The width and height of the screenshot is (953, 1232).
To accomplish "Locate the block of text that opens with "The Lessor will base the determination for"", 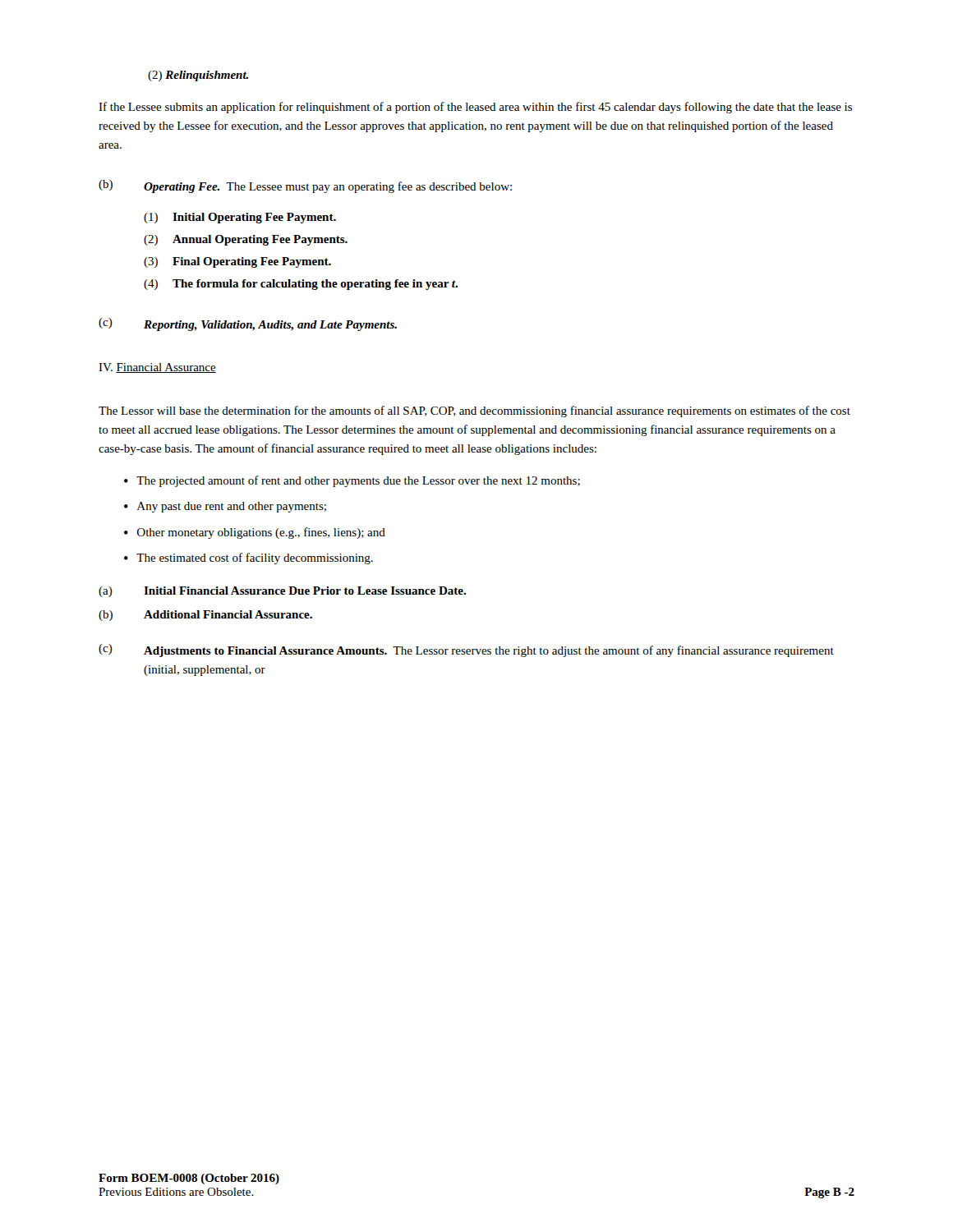I will 476,430.
